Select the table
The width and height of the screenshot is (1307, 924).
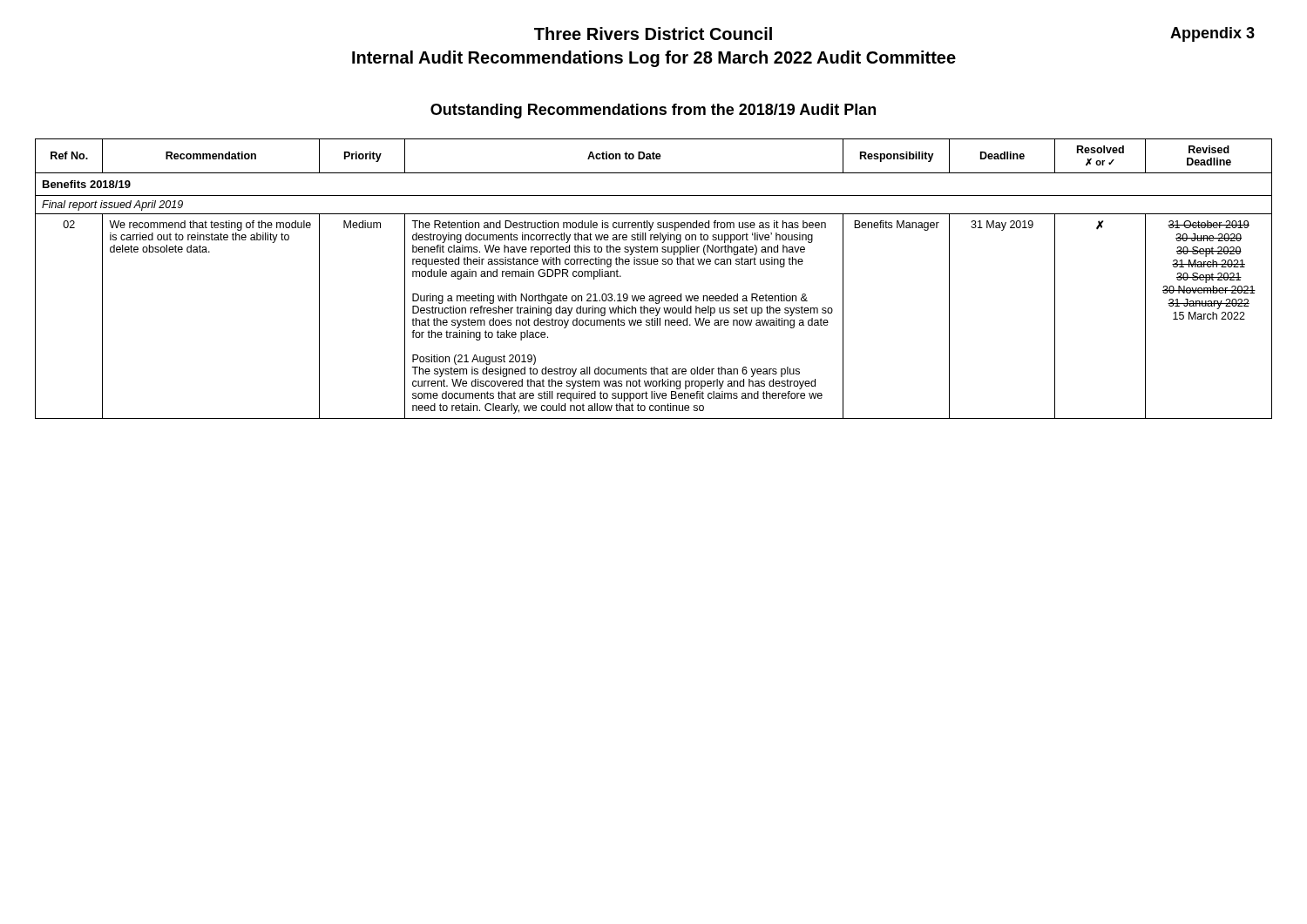pyautogui.click(x=654, y=279)
